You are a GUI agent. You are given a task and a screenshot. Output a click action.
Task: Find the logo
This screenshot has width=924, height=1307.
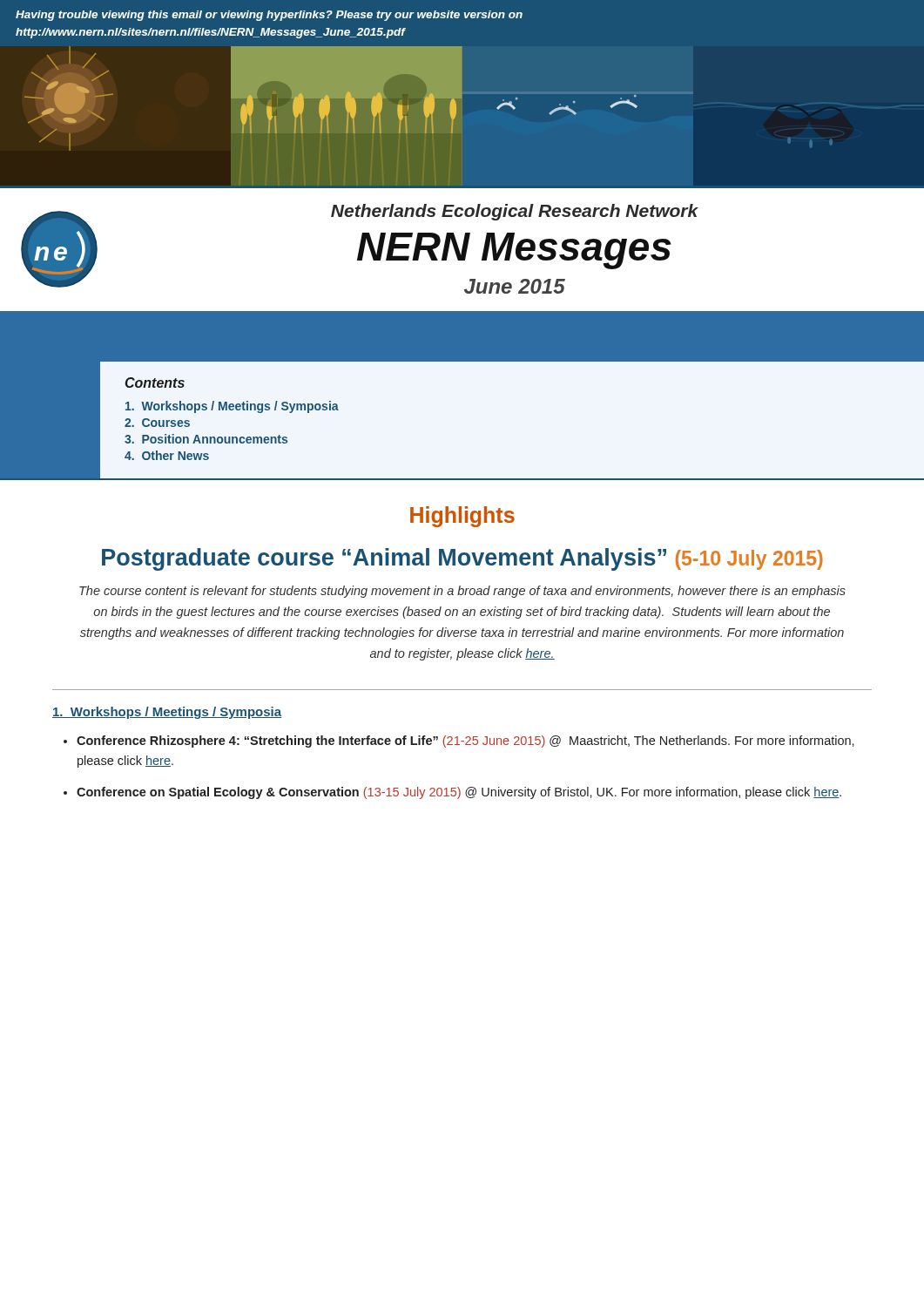[57, 250]
